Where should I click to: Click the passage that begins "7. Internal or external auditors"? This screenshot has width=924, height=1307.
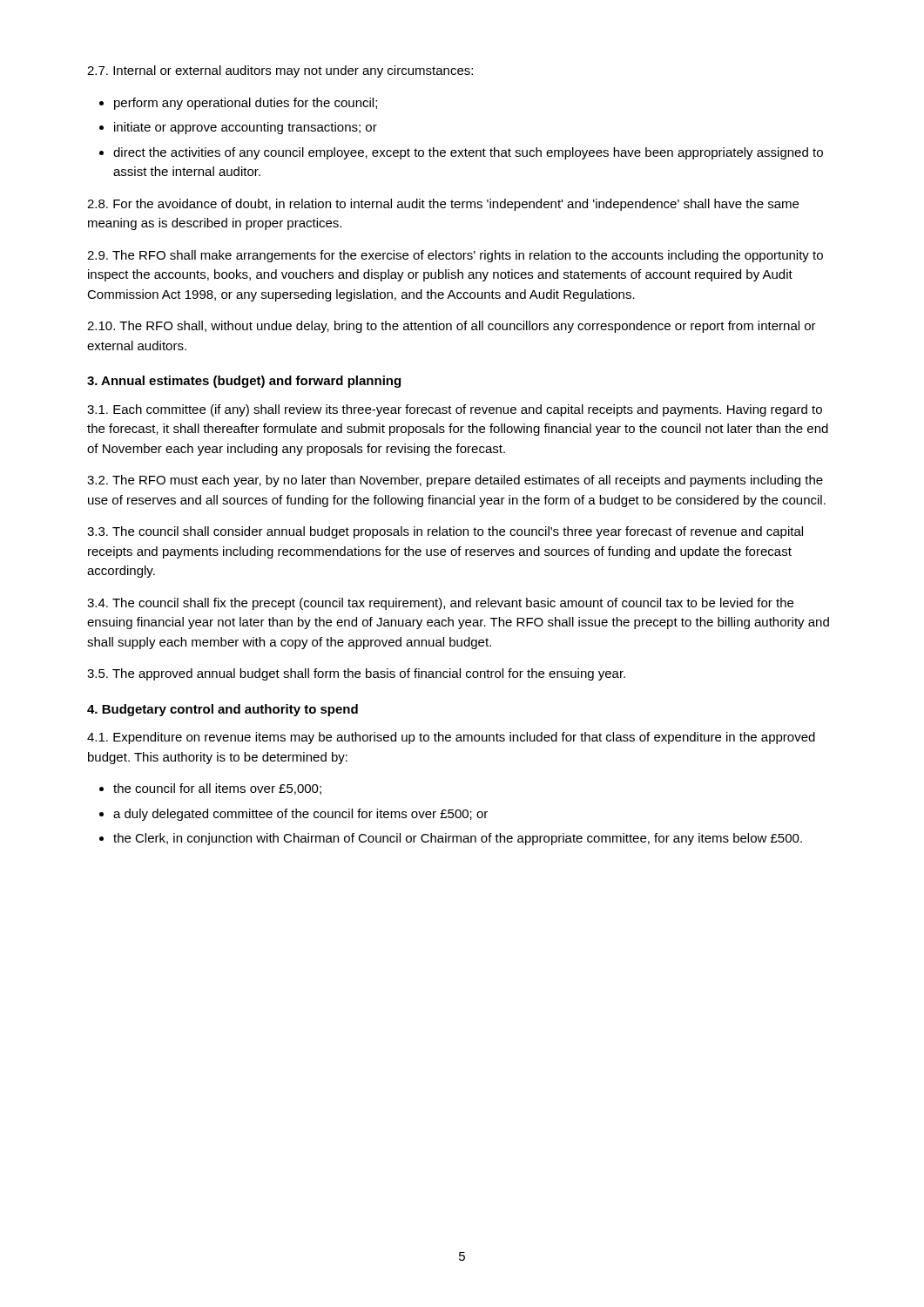click(x=462, y=71)
